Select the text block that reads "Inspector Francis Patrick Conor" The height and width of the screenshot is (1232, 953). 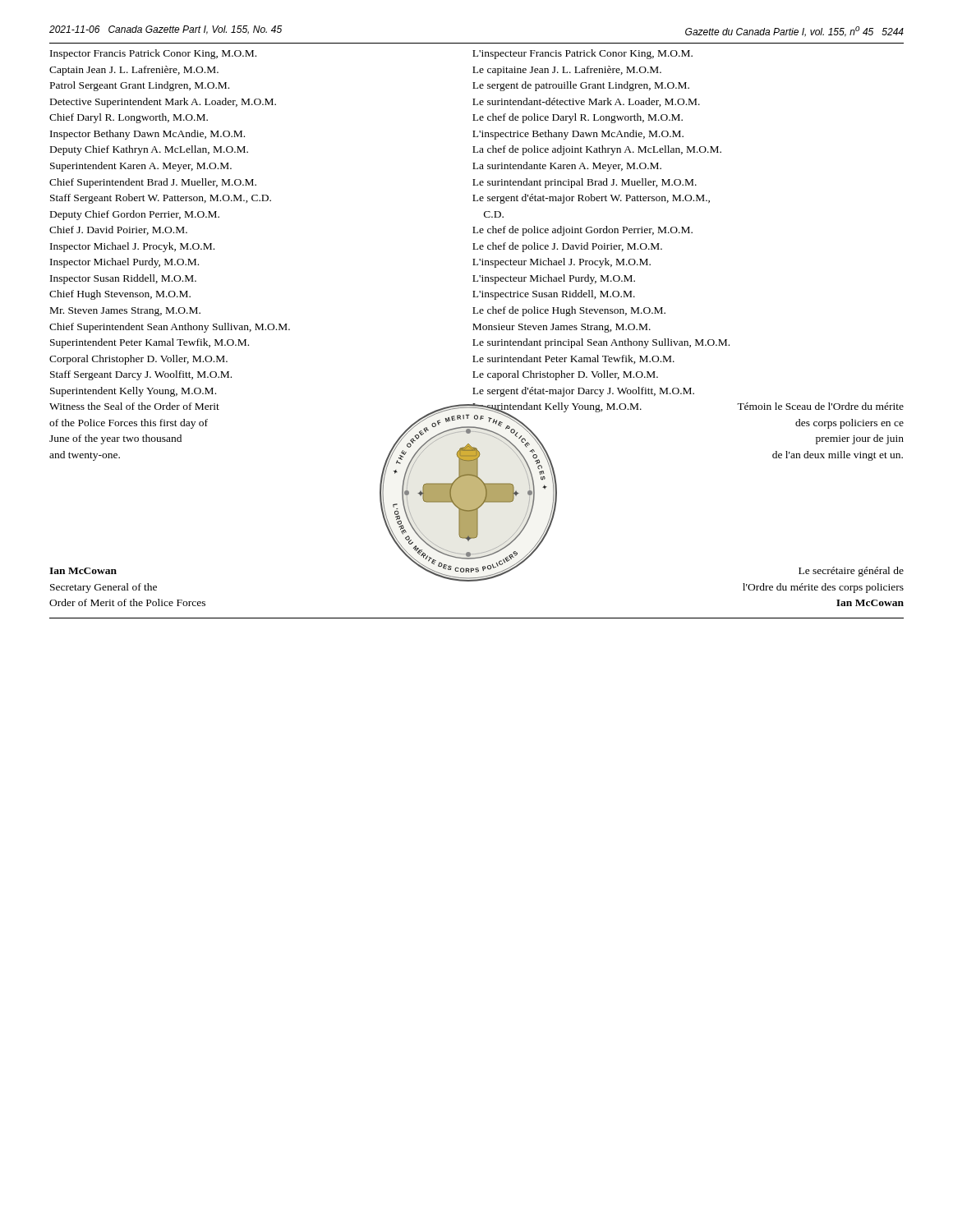click(153, 54)
